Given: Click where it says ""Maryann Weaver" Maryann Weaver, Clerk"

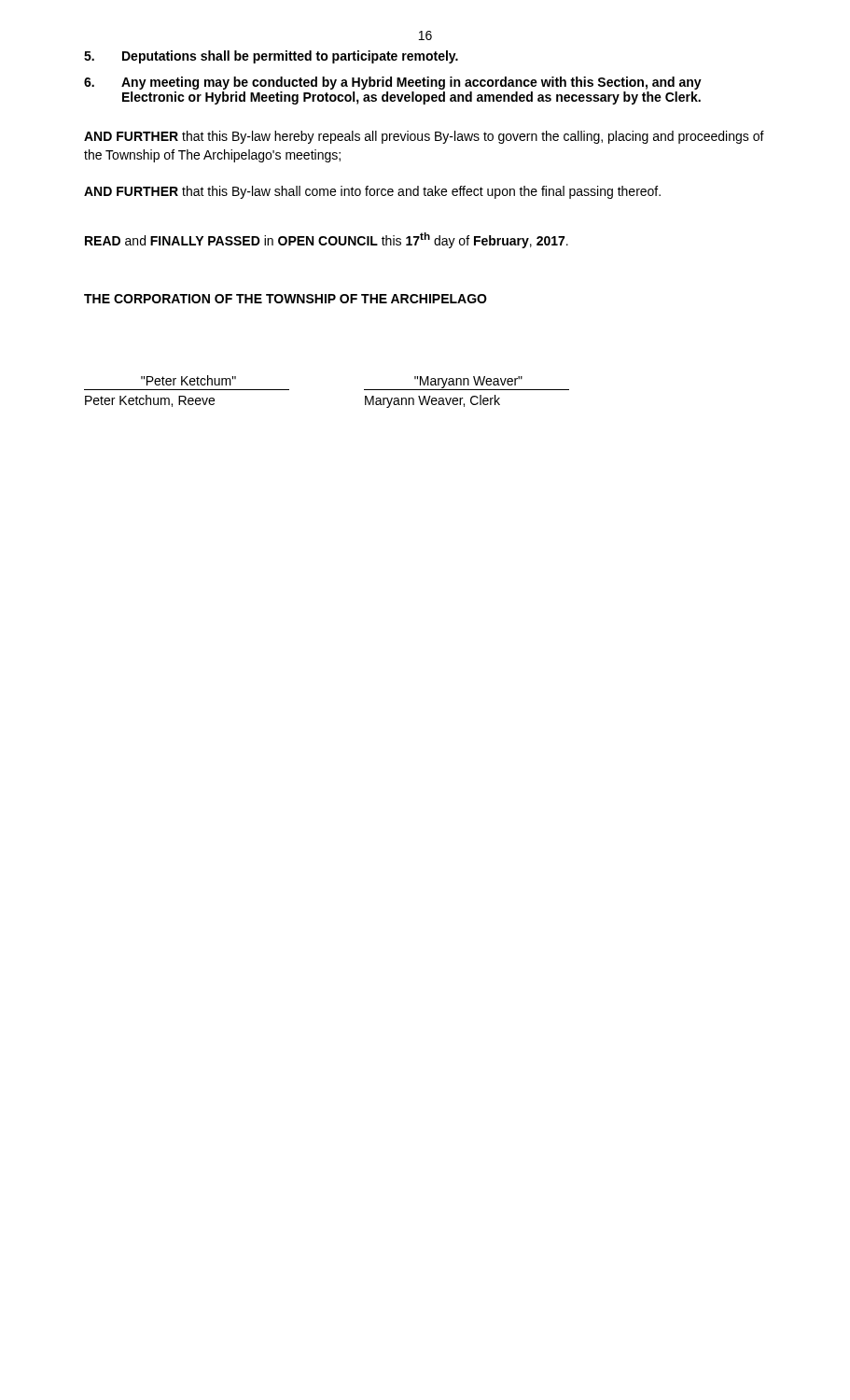Looking at the screenshot, I should [x=467, y=390].
